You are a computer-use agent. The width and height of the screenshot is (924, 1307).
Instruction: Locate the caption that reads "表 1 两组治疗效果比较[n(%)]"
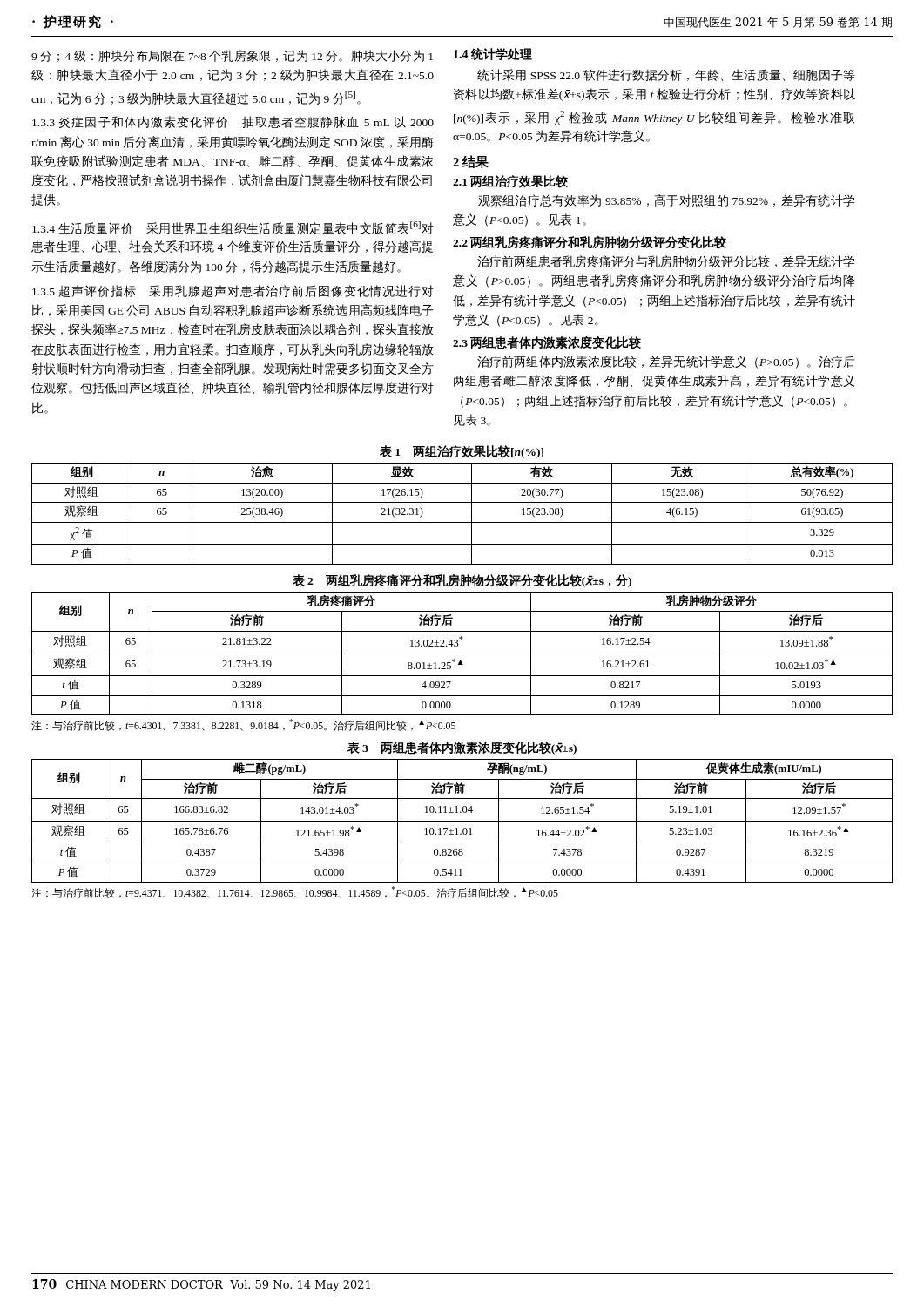click(x=462, y=452)
